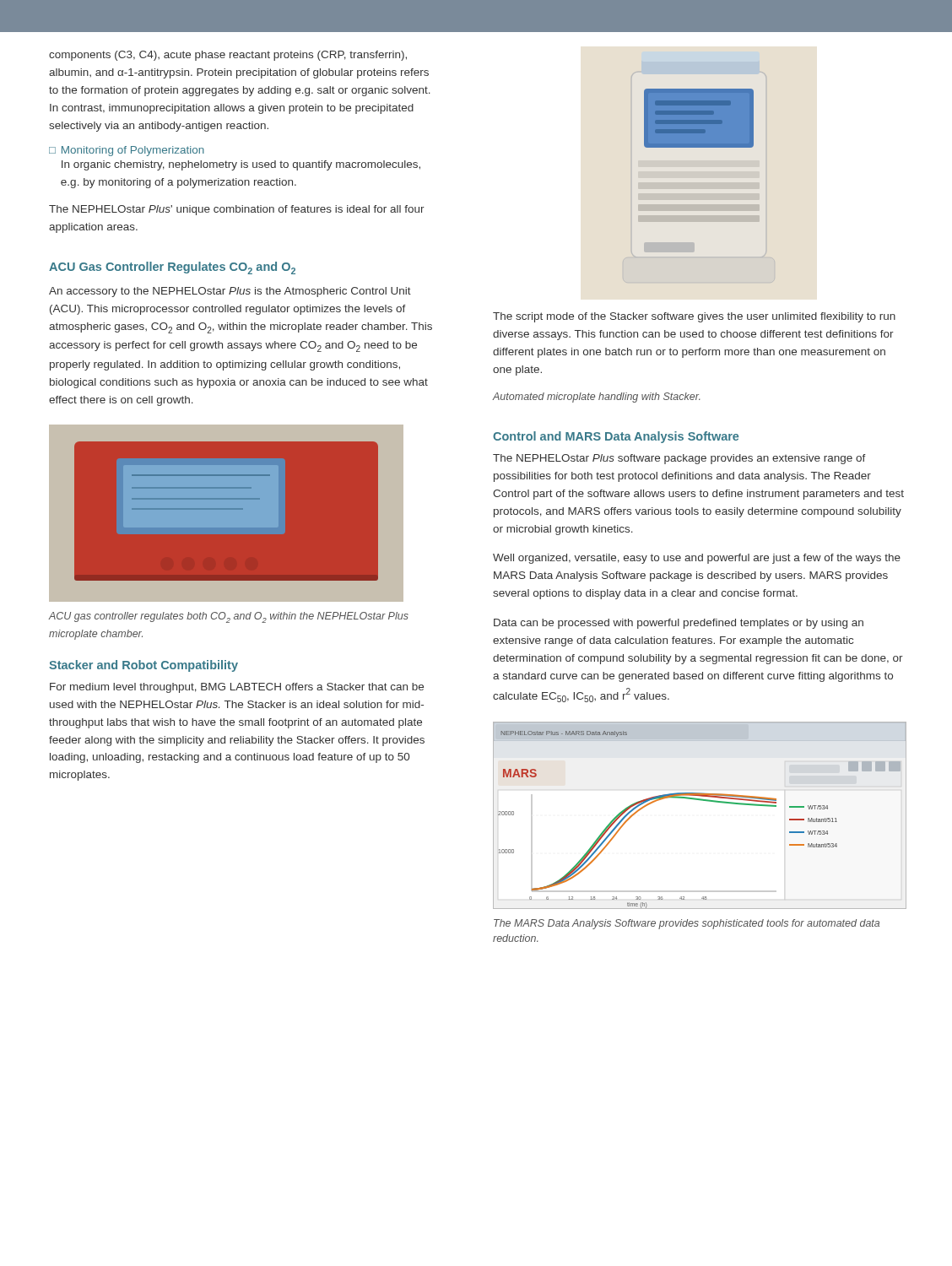Select the screenshot
The height and width of the screenshot is (1266, 952).
point(699,815)
